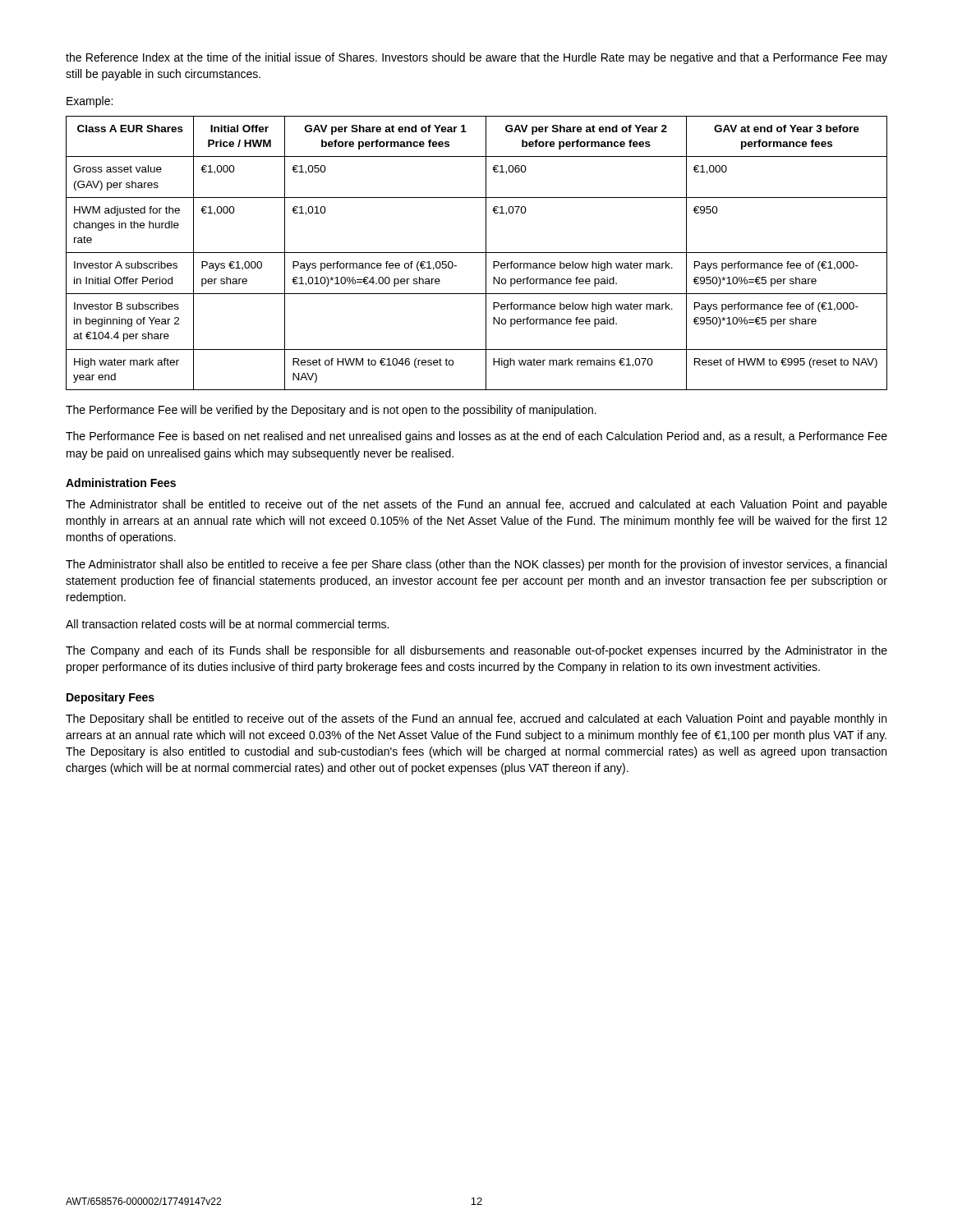
Task: Locate the text block that says "The Performance Fee is"
Action: (476, 445)
